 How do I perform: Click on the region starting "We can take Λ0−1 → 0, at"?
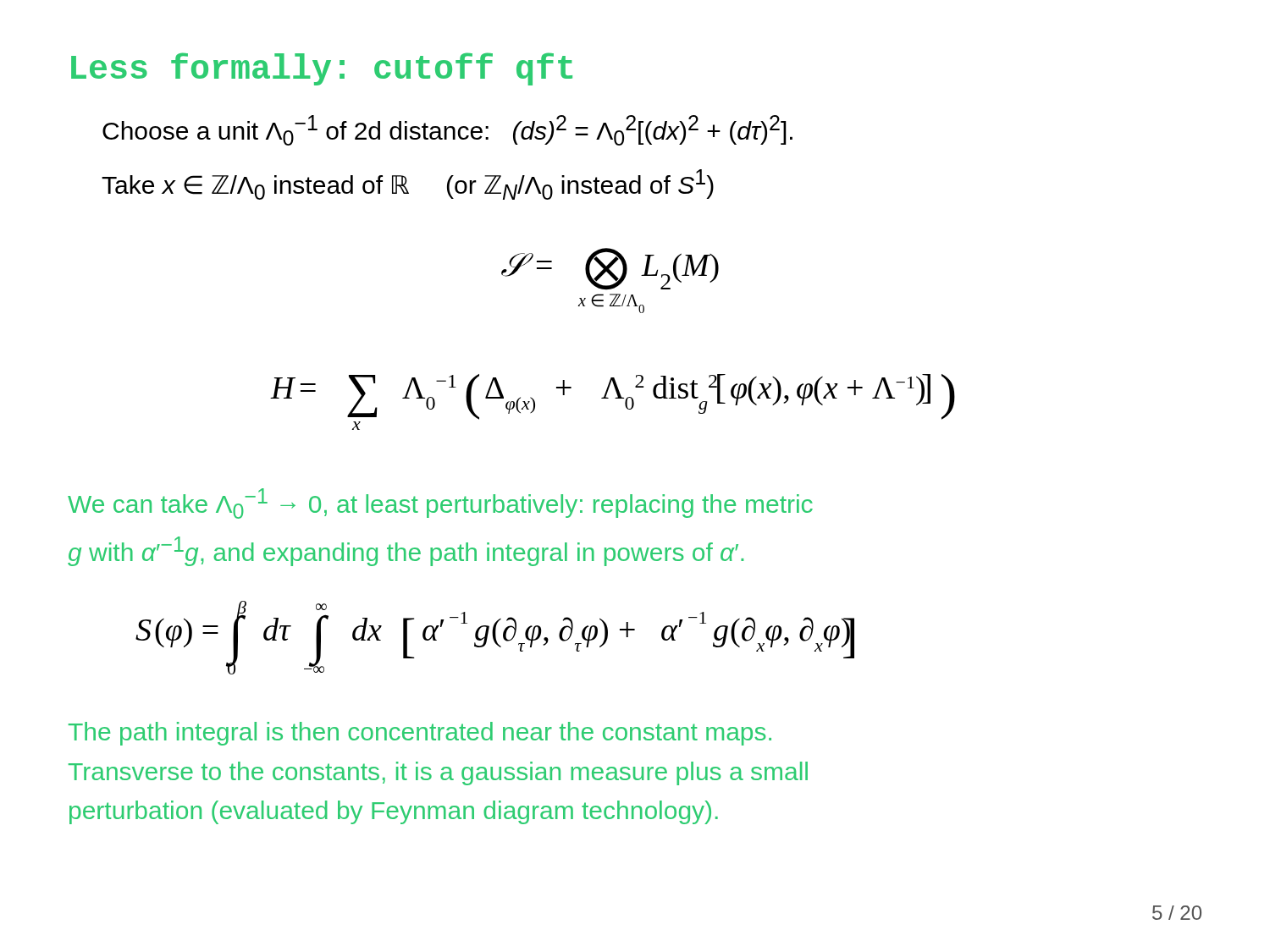click(x=440, y=525)
